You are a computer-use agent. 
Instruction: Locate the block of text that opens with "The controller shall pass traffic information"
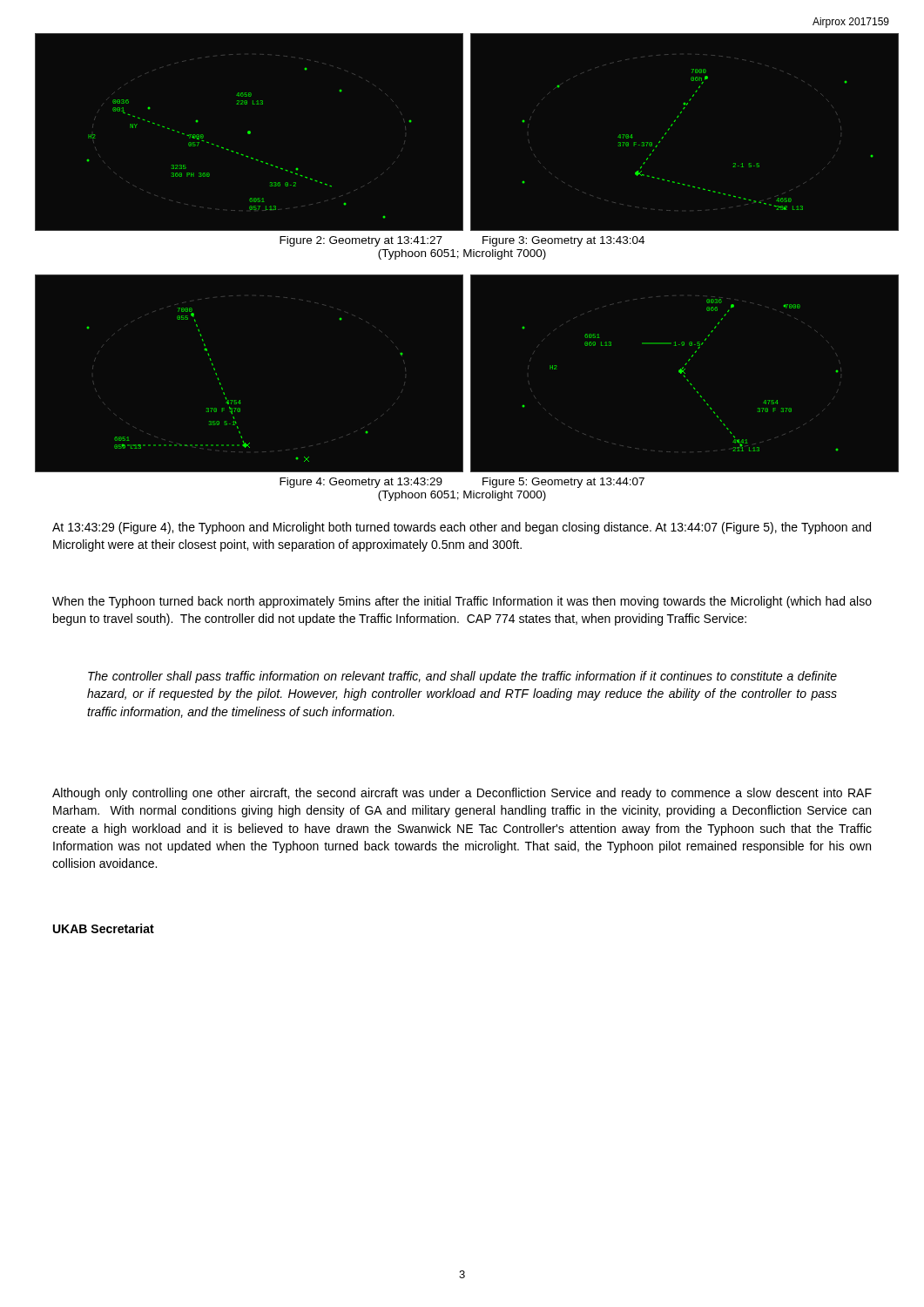pos(462,694)
